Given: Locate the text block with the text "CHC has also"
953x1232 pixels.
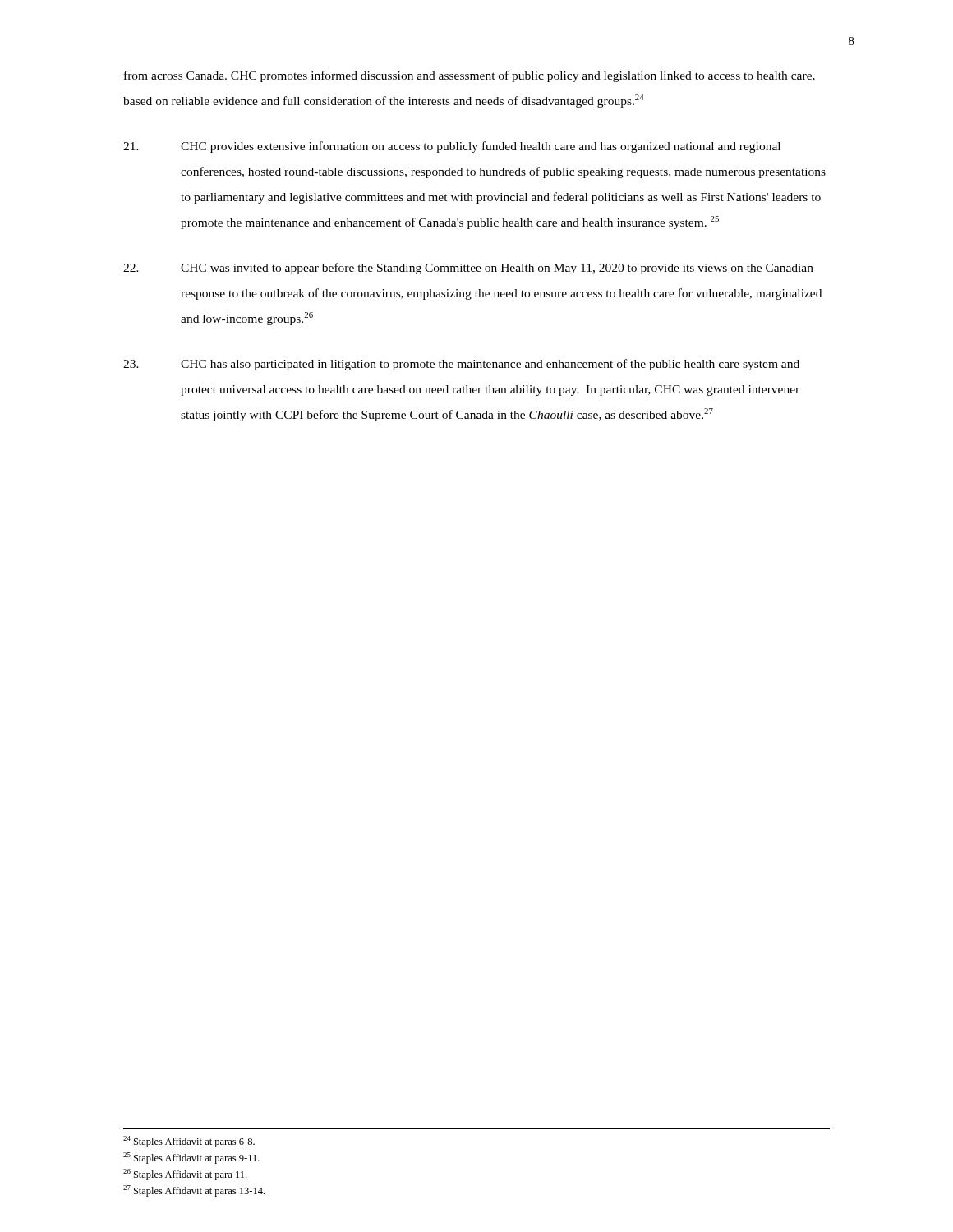Looking at the screenshot, I should point(476,388).
